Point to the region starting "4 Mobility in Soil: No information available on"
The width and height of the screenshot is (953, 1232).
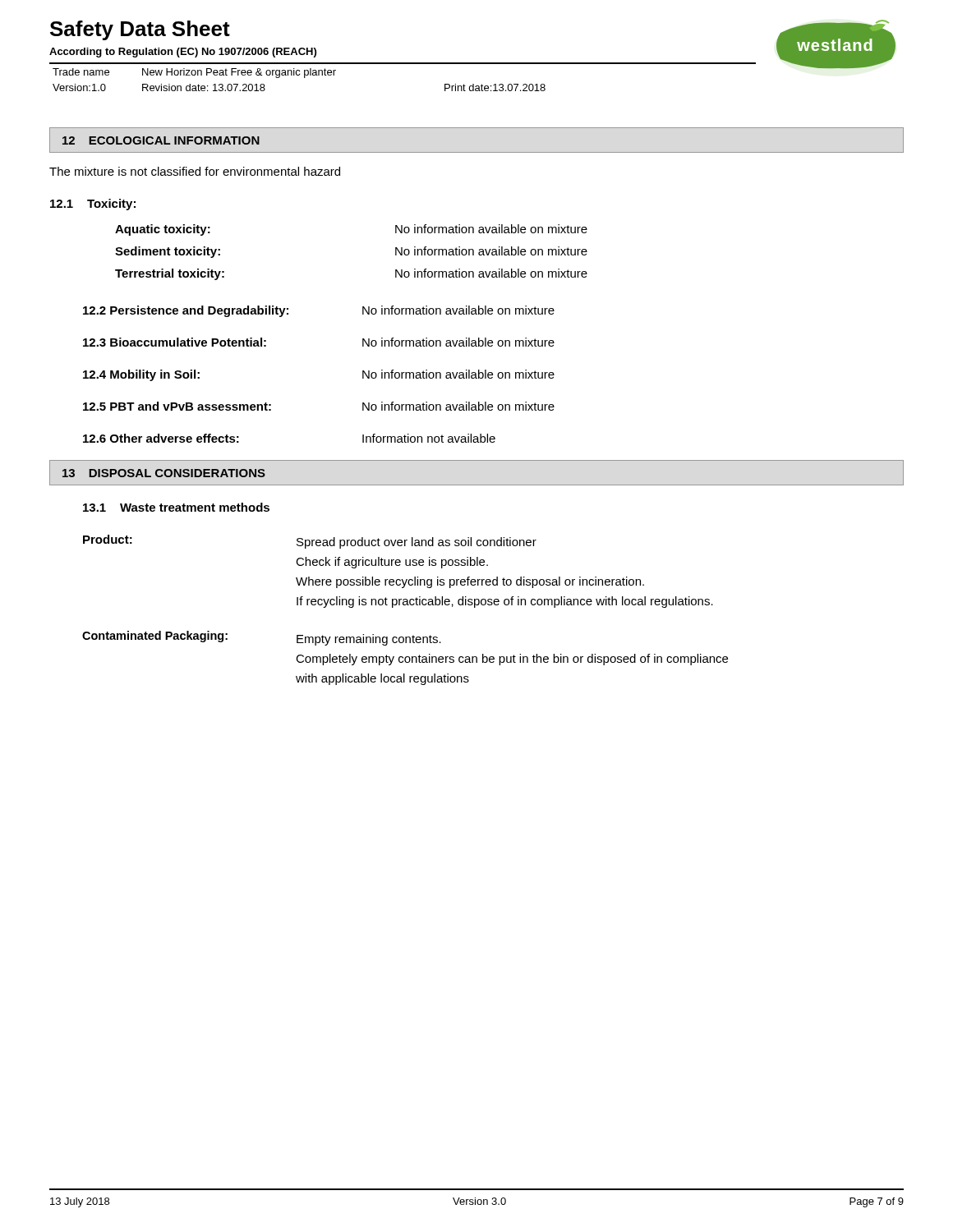tap(140, 375)
